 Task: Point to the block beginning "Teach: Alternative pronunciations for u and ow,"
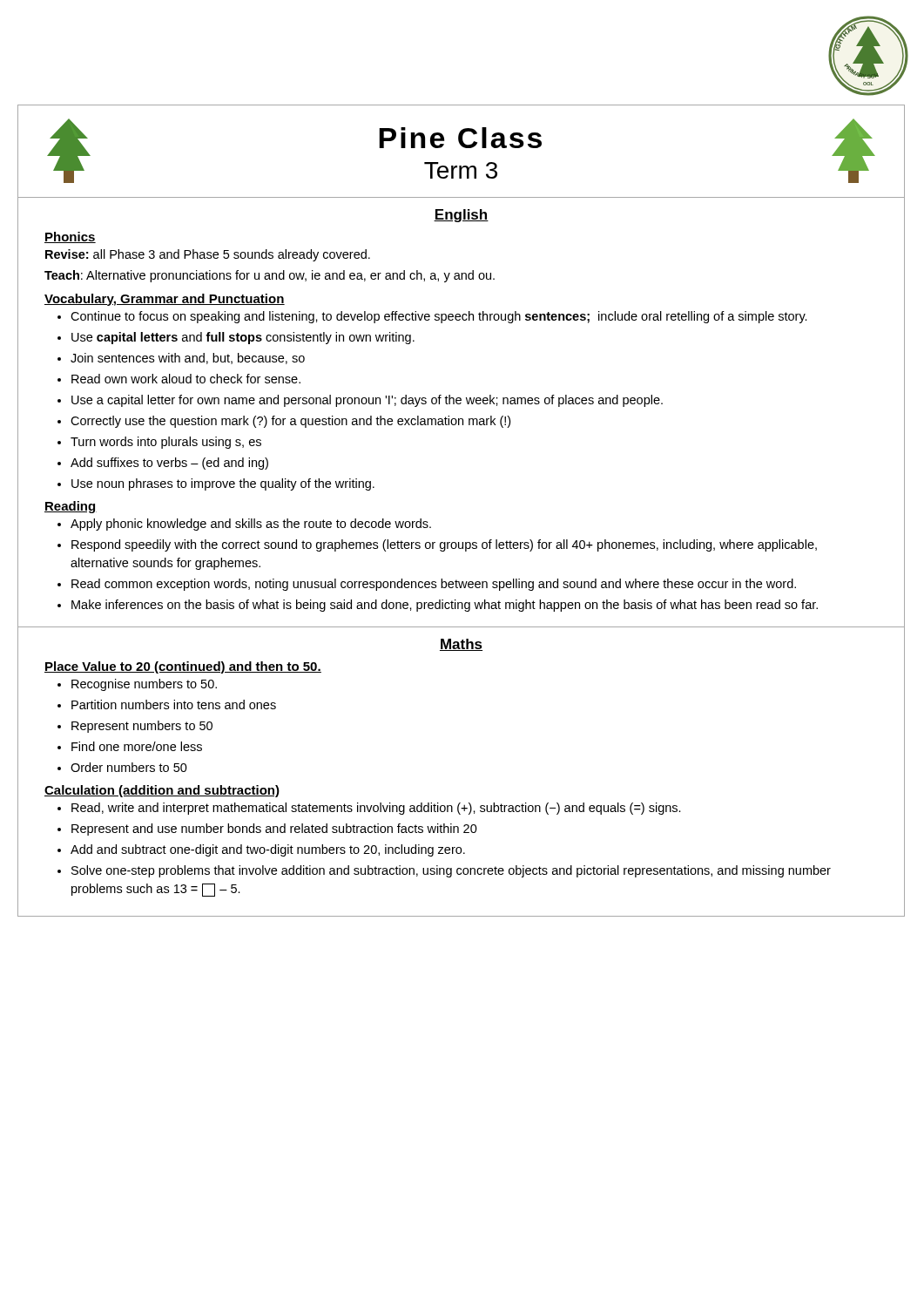270,275
